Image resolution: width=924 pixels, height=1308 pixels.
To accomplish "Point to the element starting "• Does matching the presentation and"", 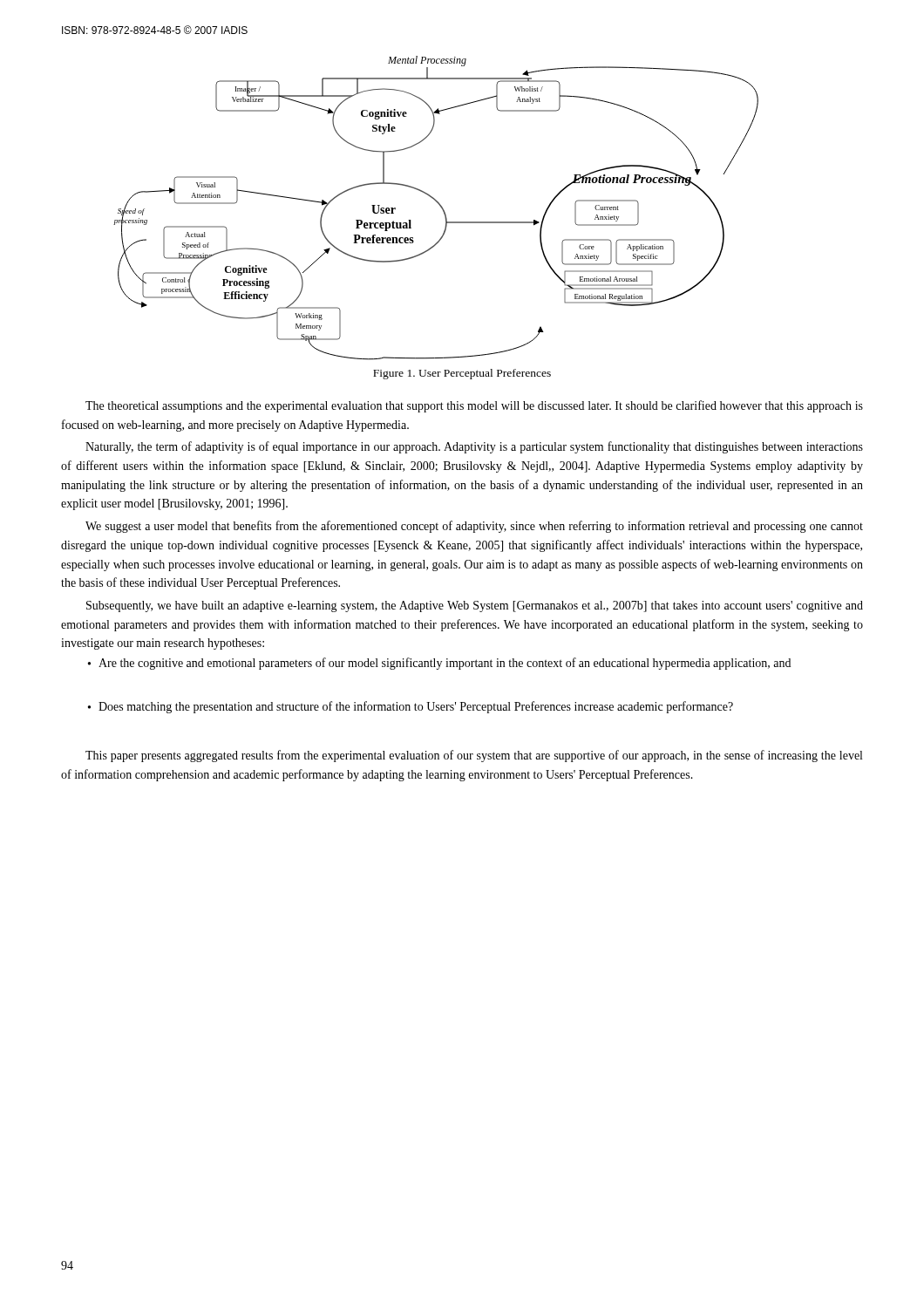I will tap(410, 707).
